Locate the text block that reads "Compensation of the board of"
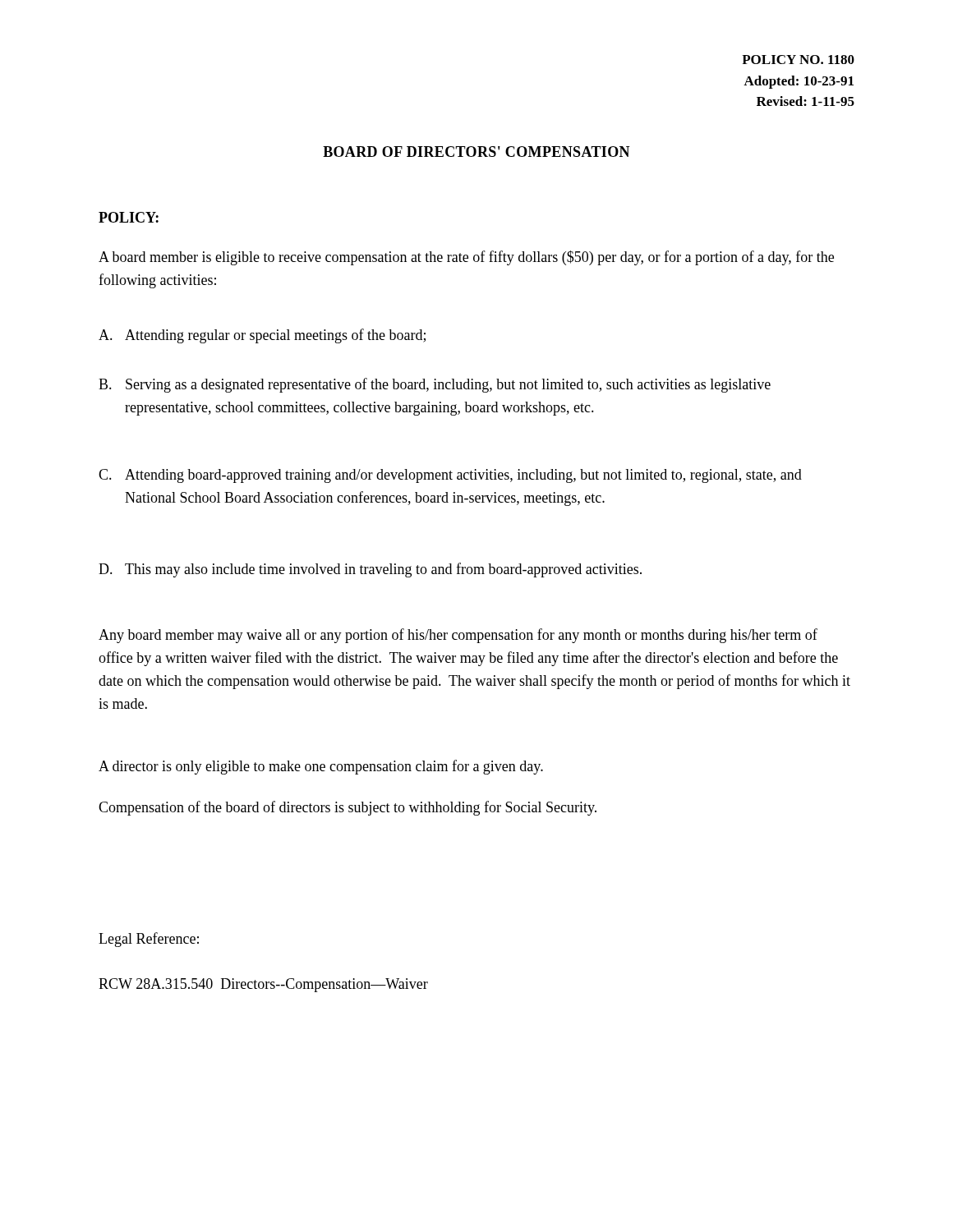The width and height of the screenshot is (953, 1232). 348,807
